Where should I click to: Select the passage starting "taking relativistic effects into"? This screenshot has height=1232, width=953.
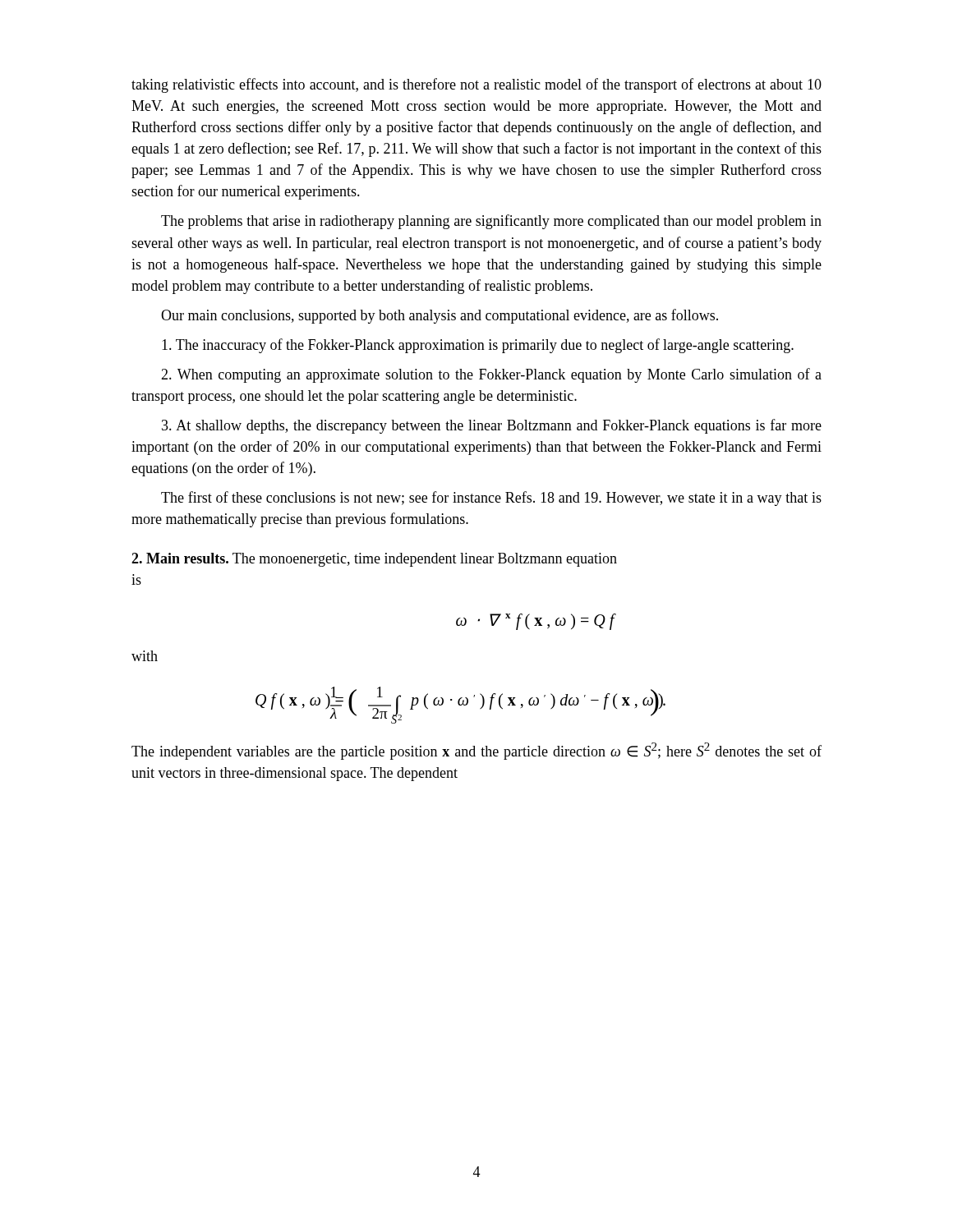(x=476, y=138)
